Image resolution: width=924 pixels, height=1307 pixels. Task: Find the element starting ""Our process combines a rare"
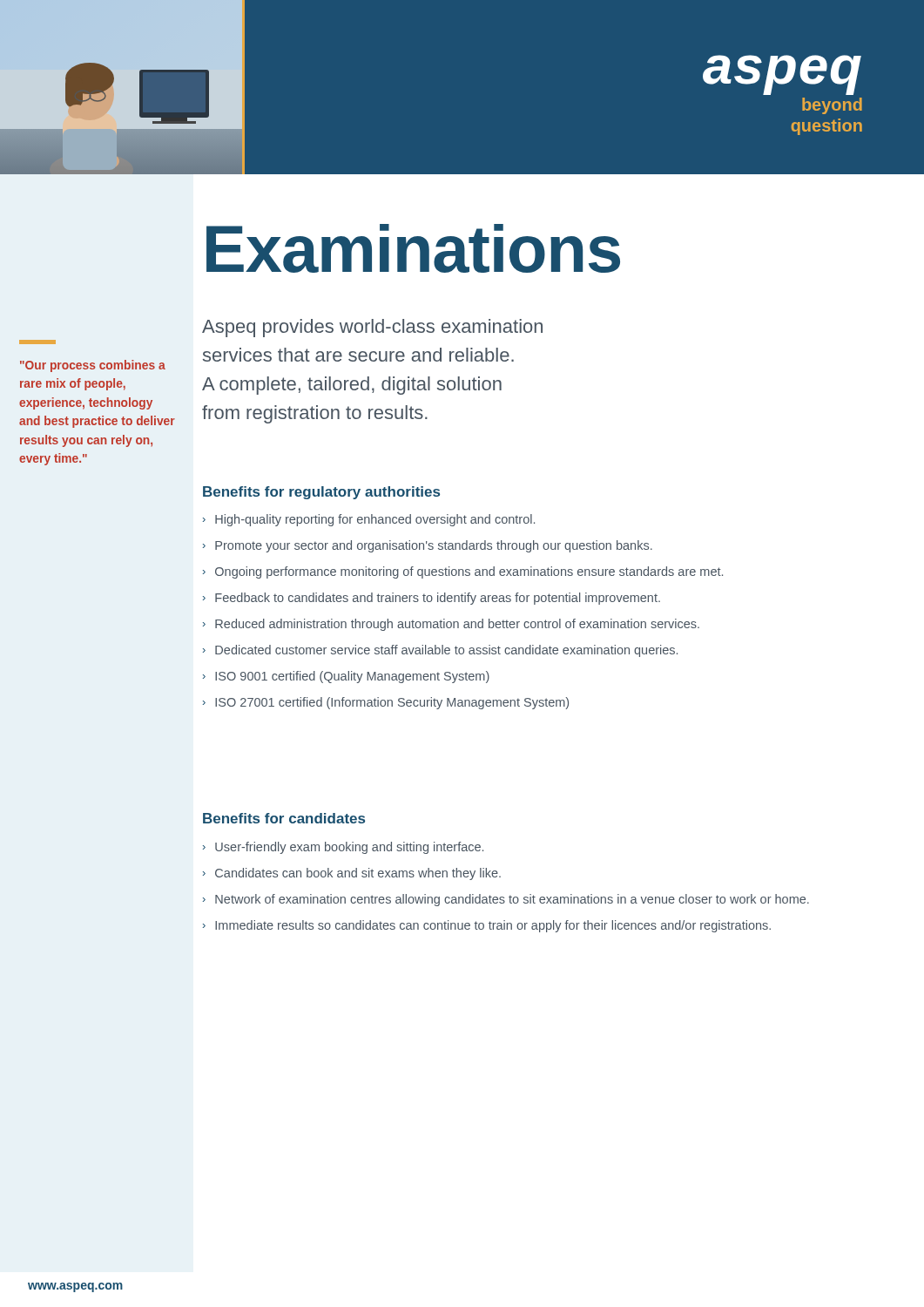click(x=97, y=402)
